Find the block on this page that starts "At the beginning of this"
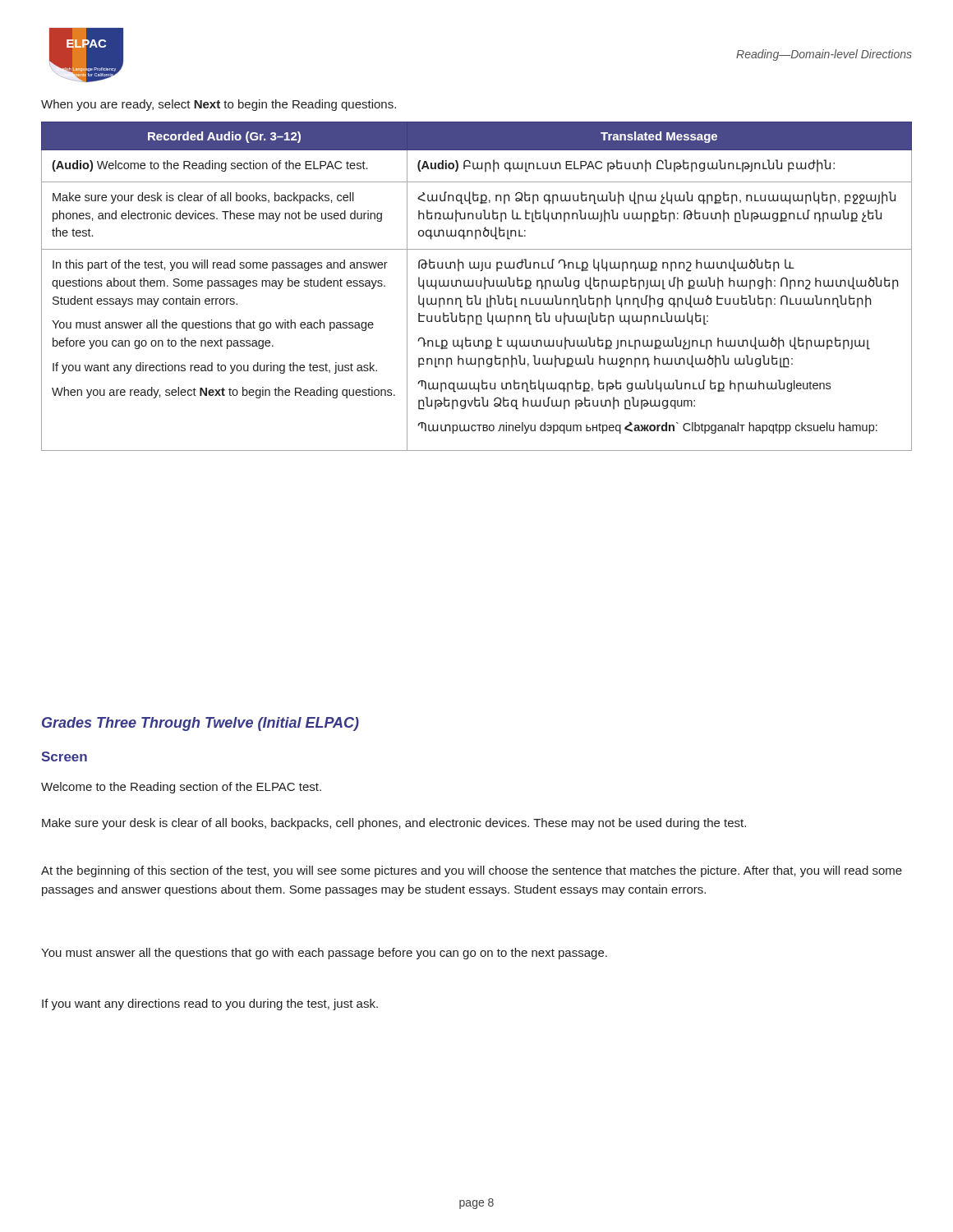The height and width of the screenshot is (1232, 953). point(472,880)
